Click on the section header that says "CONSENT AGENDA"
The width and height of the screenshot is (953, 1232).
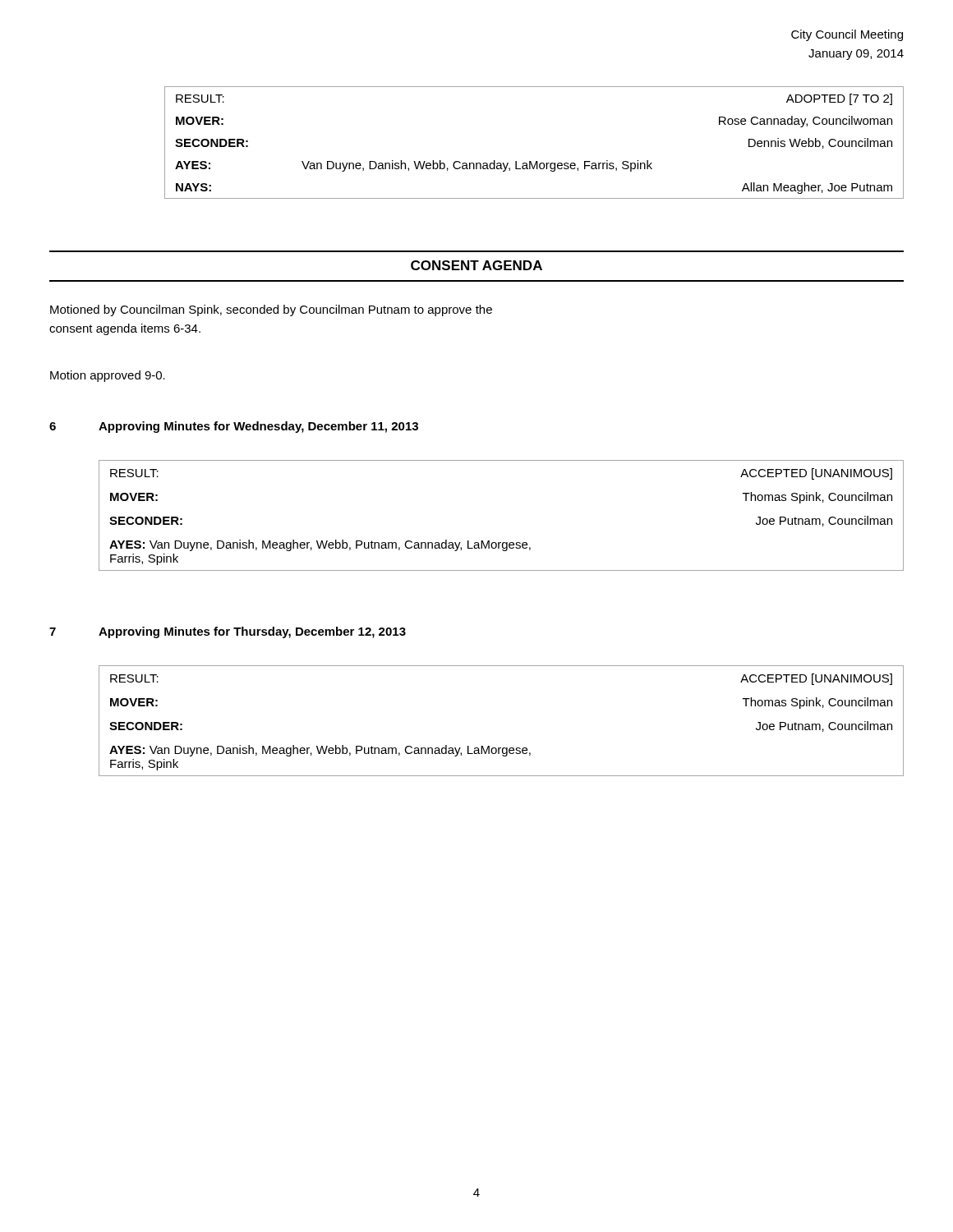tap(476, 266)
